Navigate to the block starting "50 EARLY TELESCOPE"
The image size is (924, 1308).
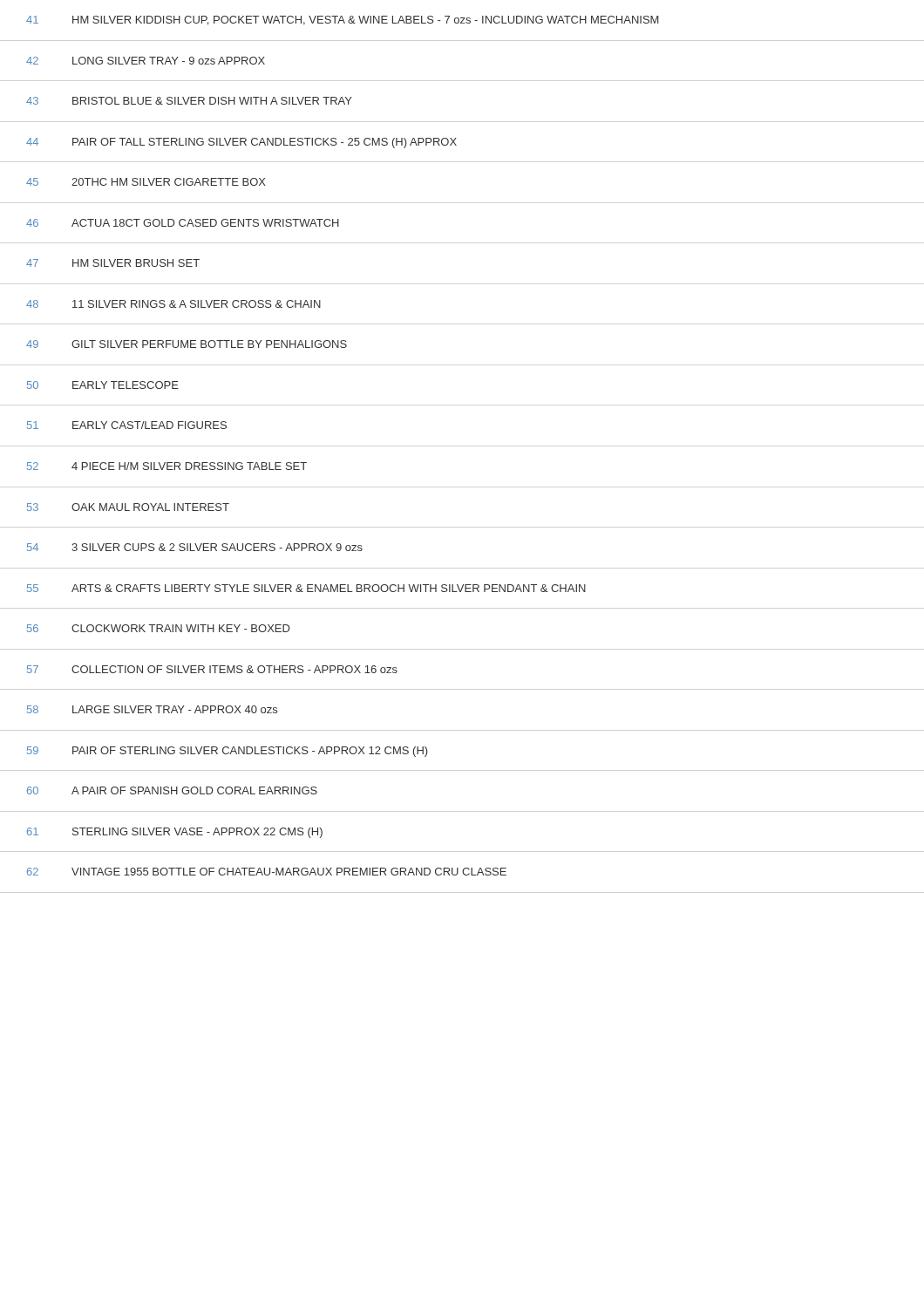pyautogui.click(x=102, y=385)
